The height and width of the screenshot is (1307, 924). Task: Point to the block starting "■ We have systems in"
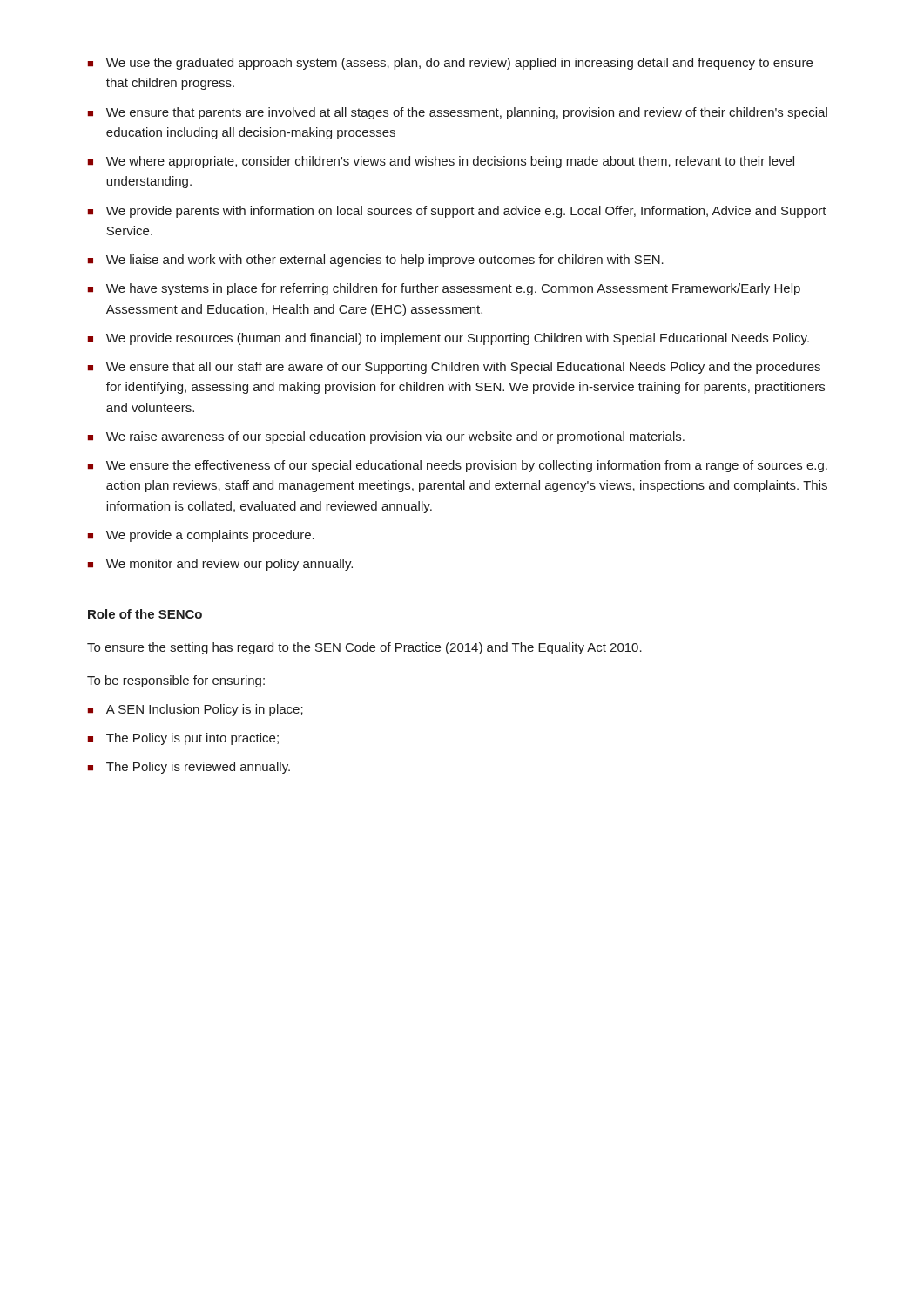(x=462, y=298)
